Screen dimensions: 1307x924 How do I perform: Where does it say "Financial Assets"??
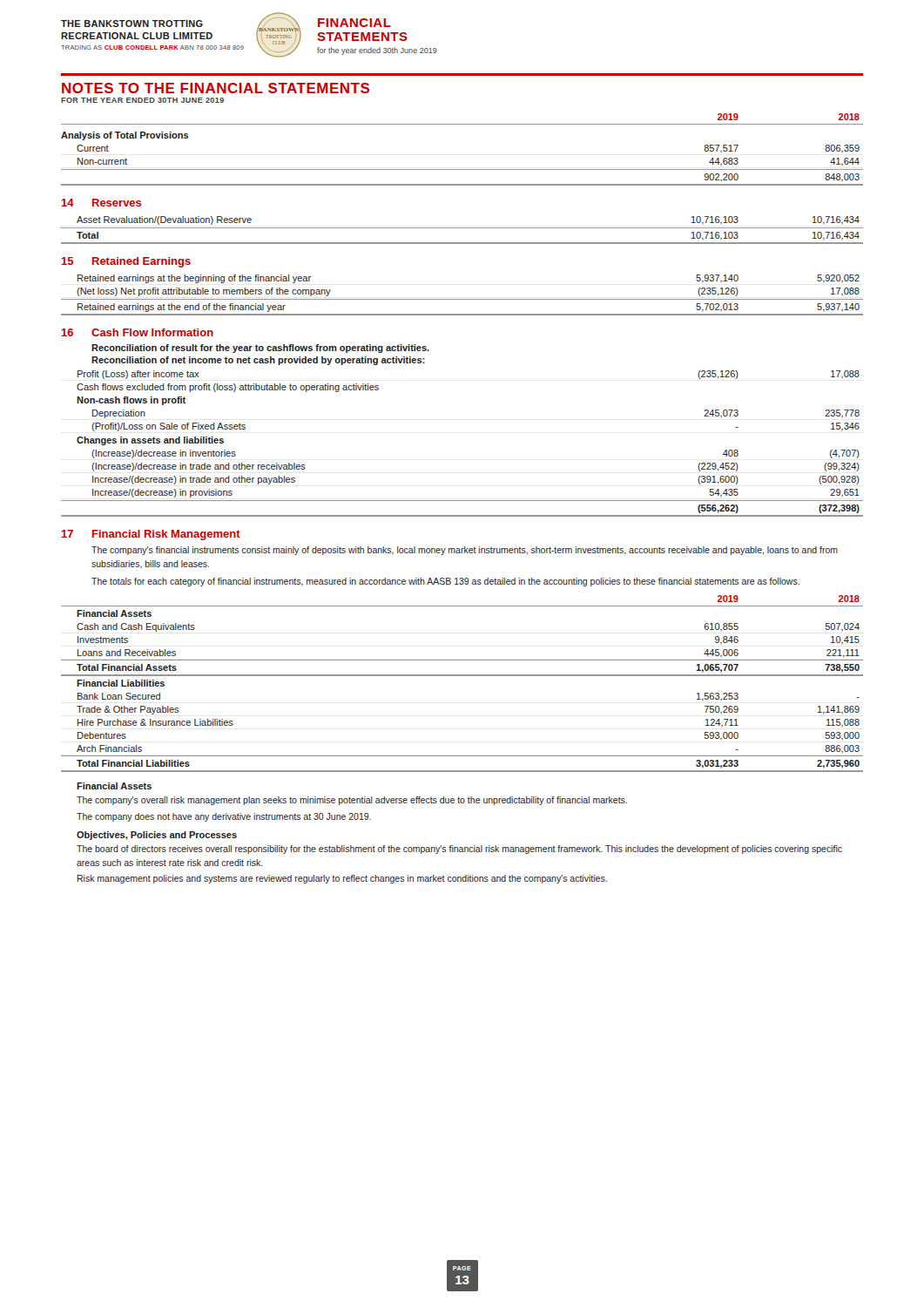[114, 786]
